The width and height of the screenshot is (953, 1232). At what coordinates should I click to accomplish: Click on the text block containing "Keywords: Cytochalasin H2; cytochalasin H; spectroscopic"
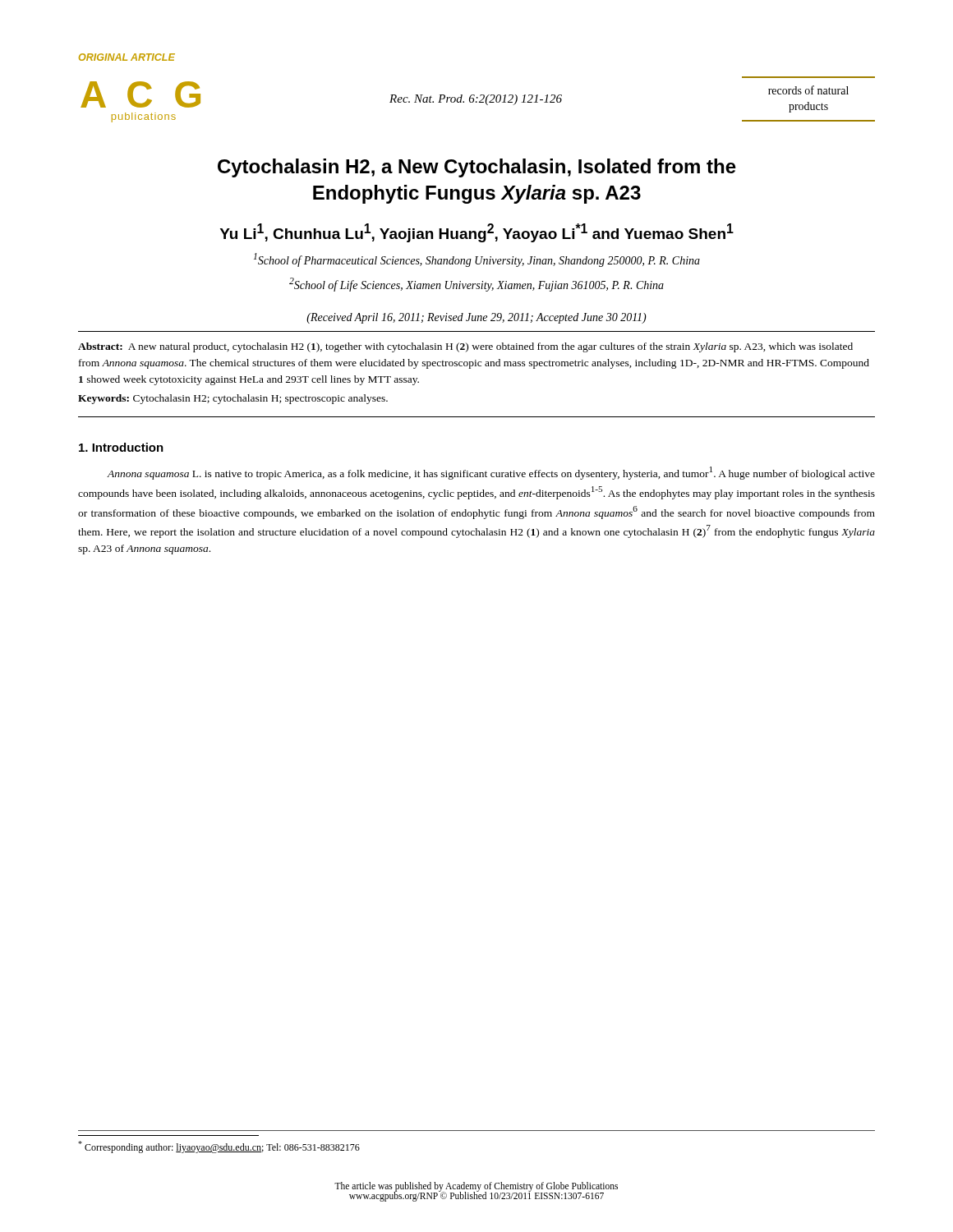(x=233, y=398)
